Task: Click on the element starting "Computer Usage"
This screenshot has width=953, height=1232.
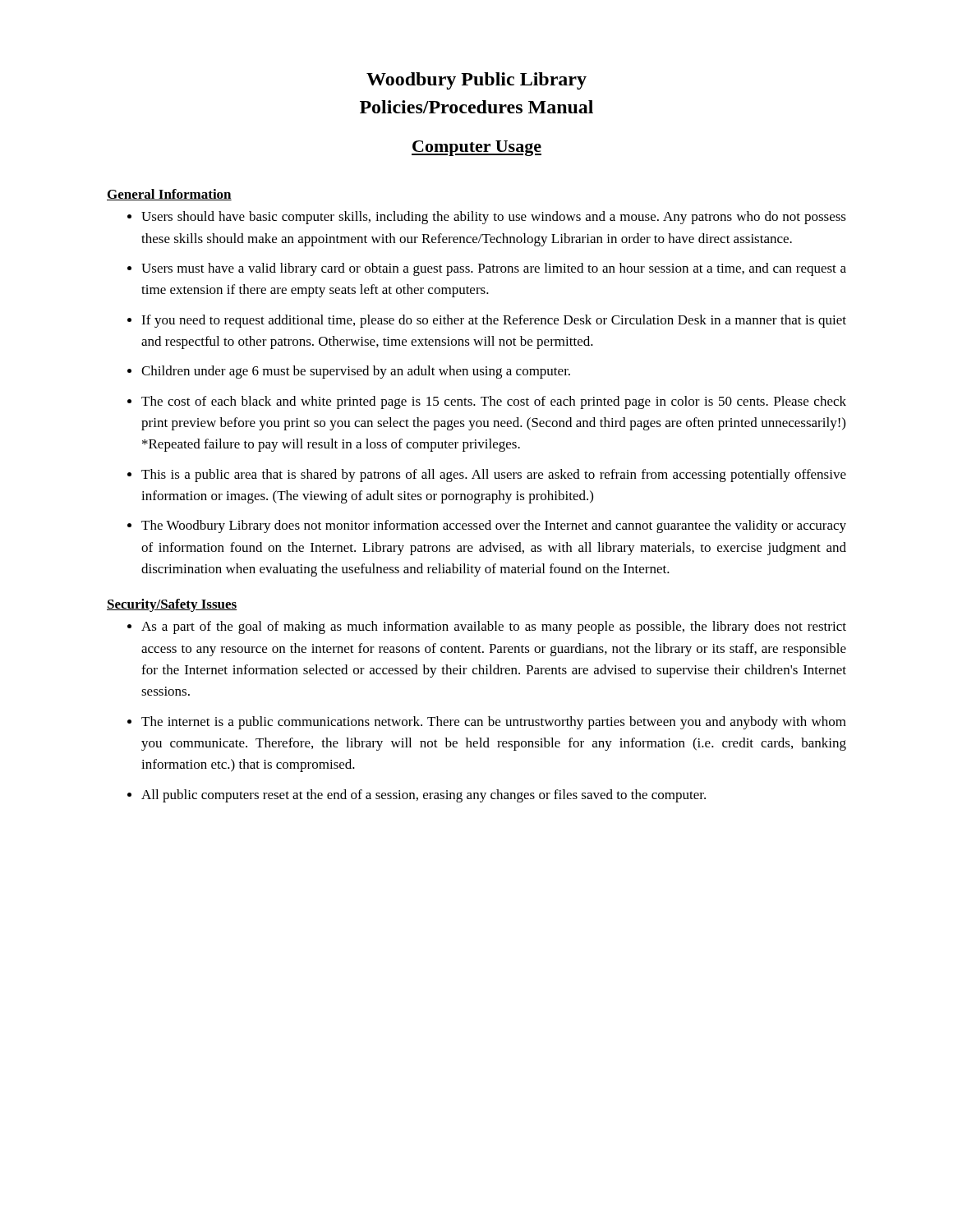Action: pos(476,146)
